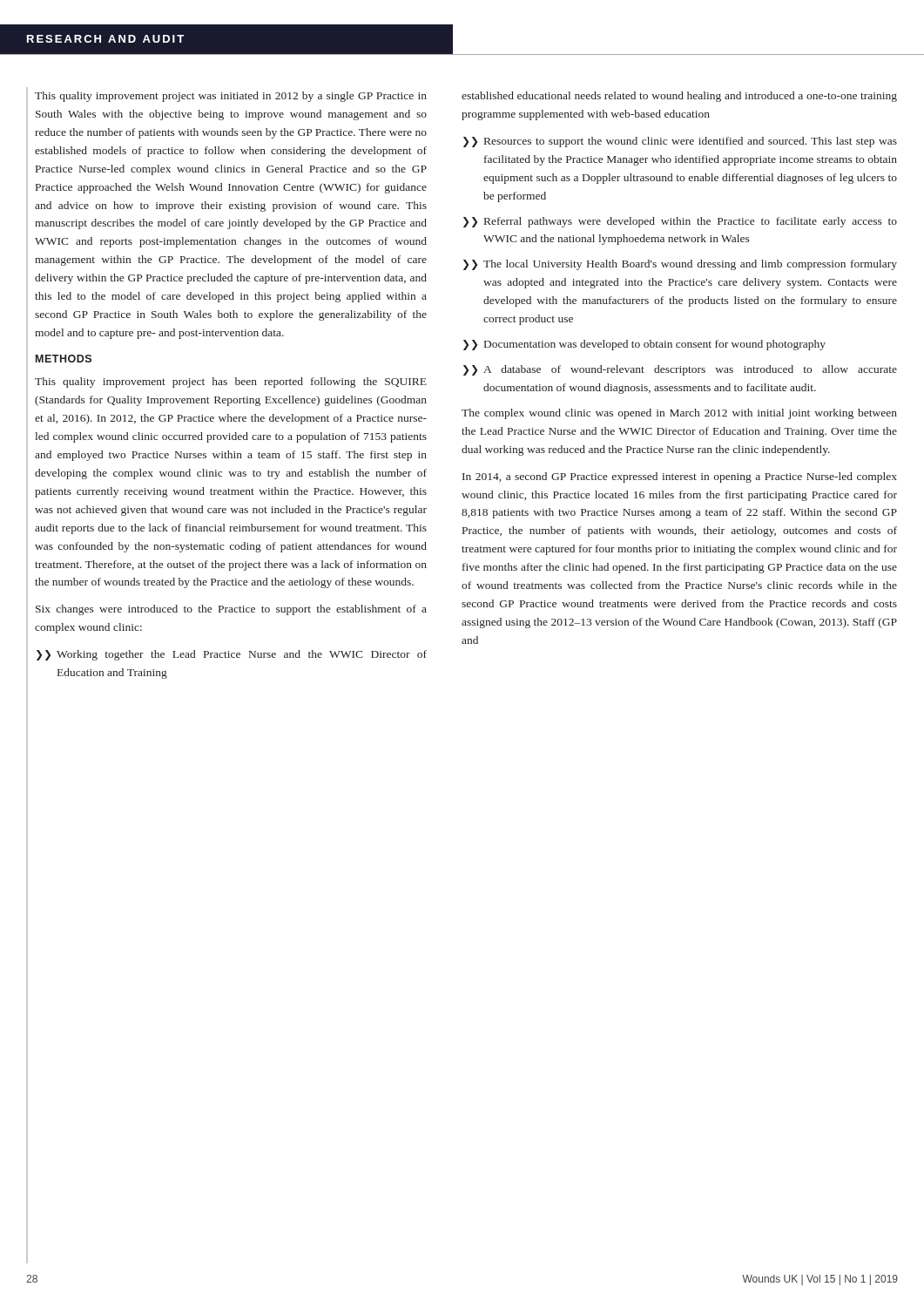Find the block on this page that starts "This quality improvement project was initiated"

point(231,215)
